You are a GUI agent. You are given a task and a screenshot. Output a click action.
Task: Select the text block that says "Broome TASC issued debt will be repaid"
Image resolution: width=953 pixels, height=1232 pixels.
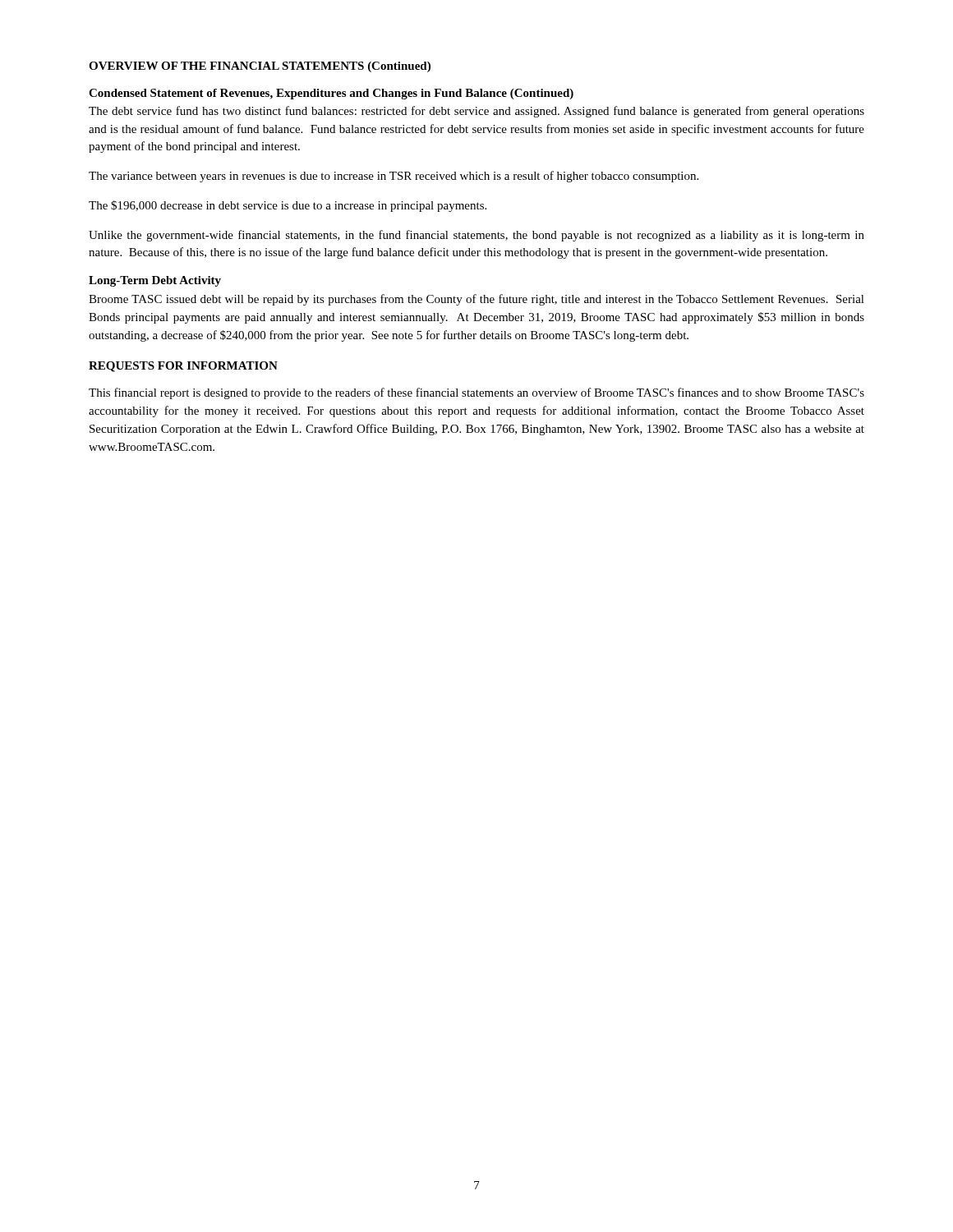pyautogui.click(x=476, y=317)
